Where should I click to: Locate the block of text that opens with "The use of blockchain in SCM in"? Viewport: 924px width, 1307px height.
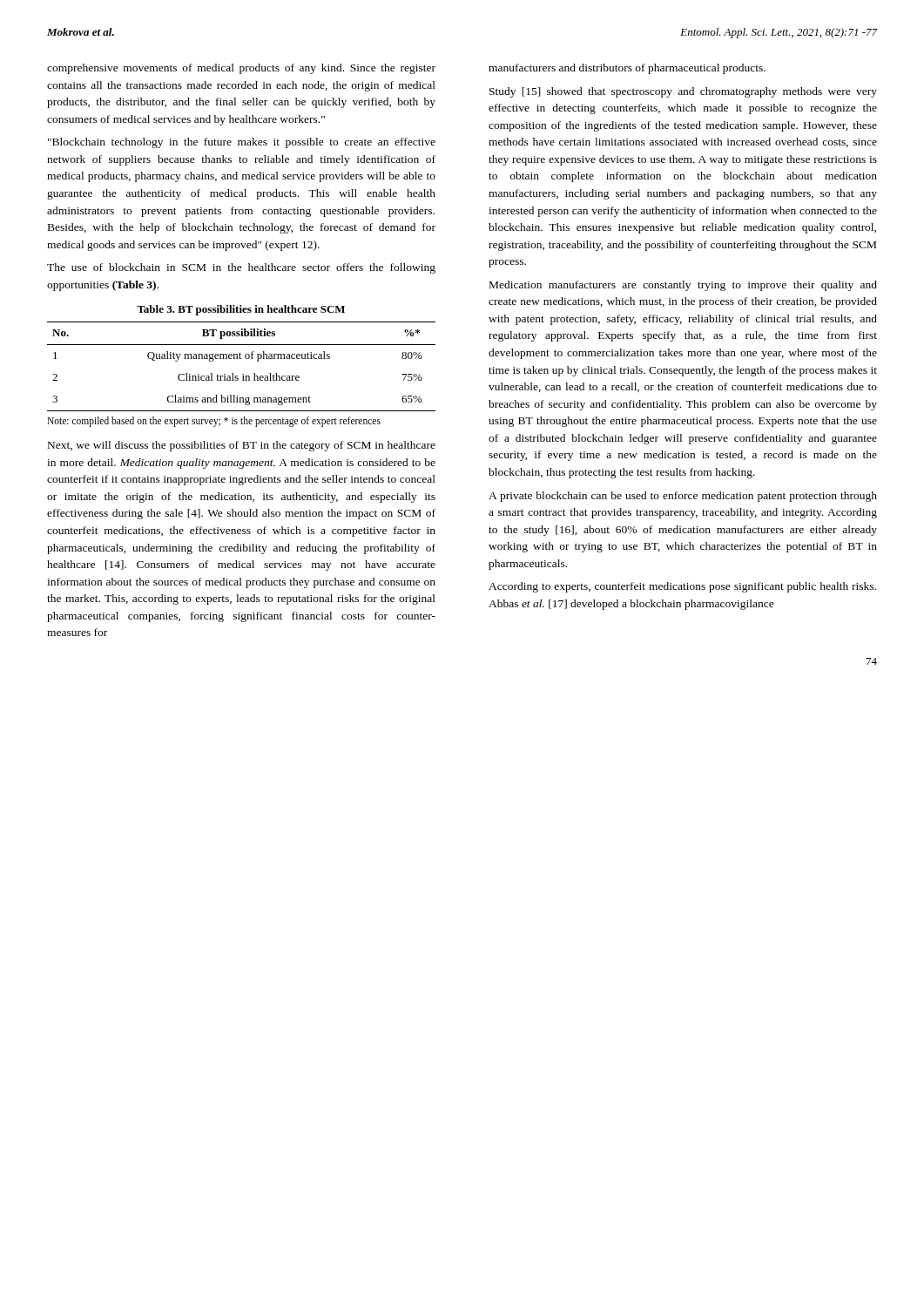241,276
